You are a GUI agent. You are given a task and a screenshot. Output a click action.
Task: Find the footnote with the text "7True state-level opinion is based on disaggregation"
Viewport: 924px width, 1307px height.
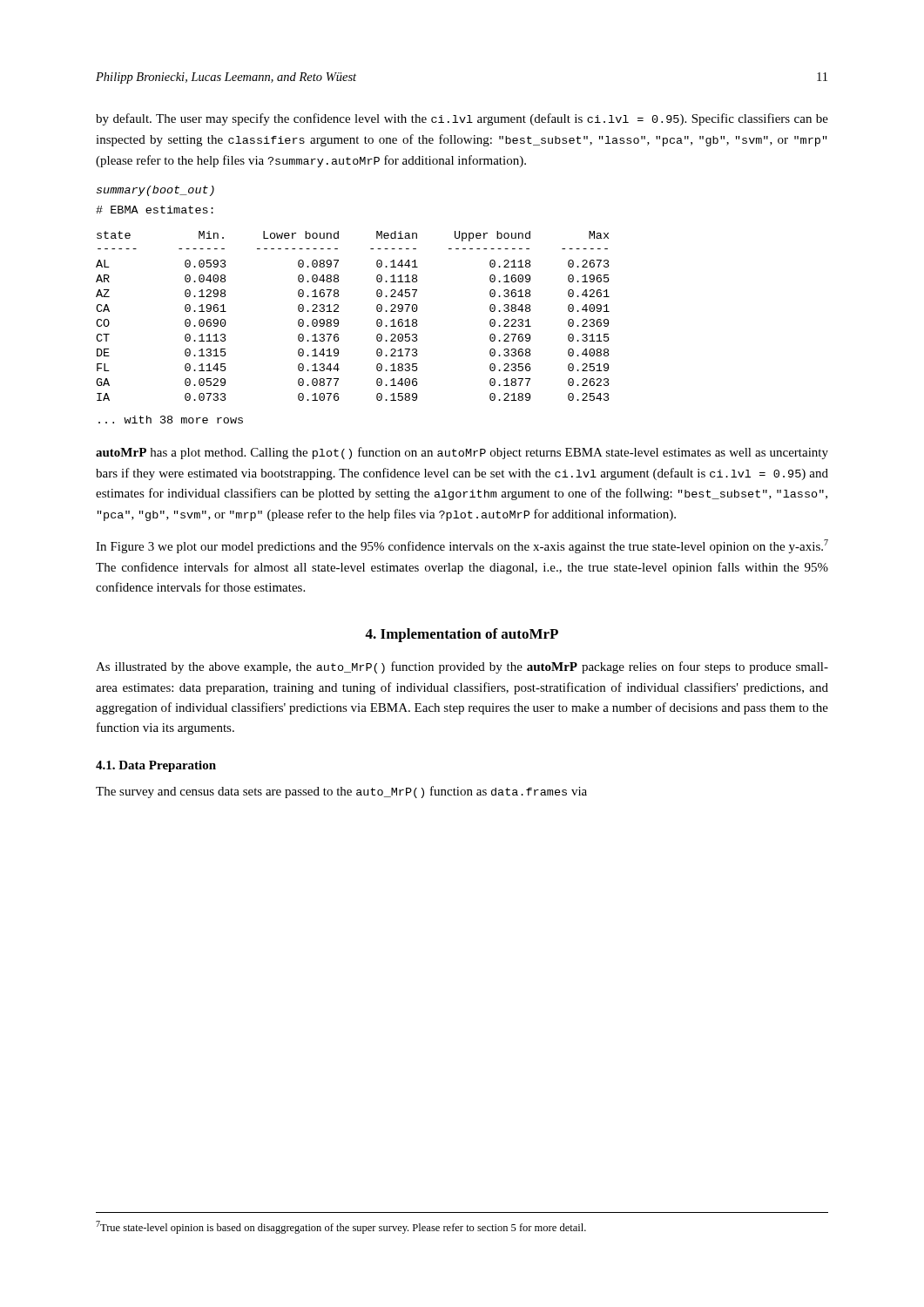(x=462, y=1227)
